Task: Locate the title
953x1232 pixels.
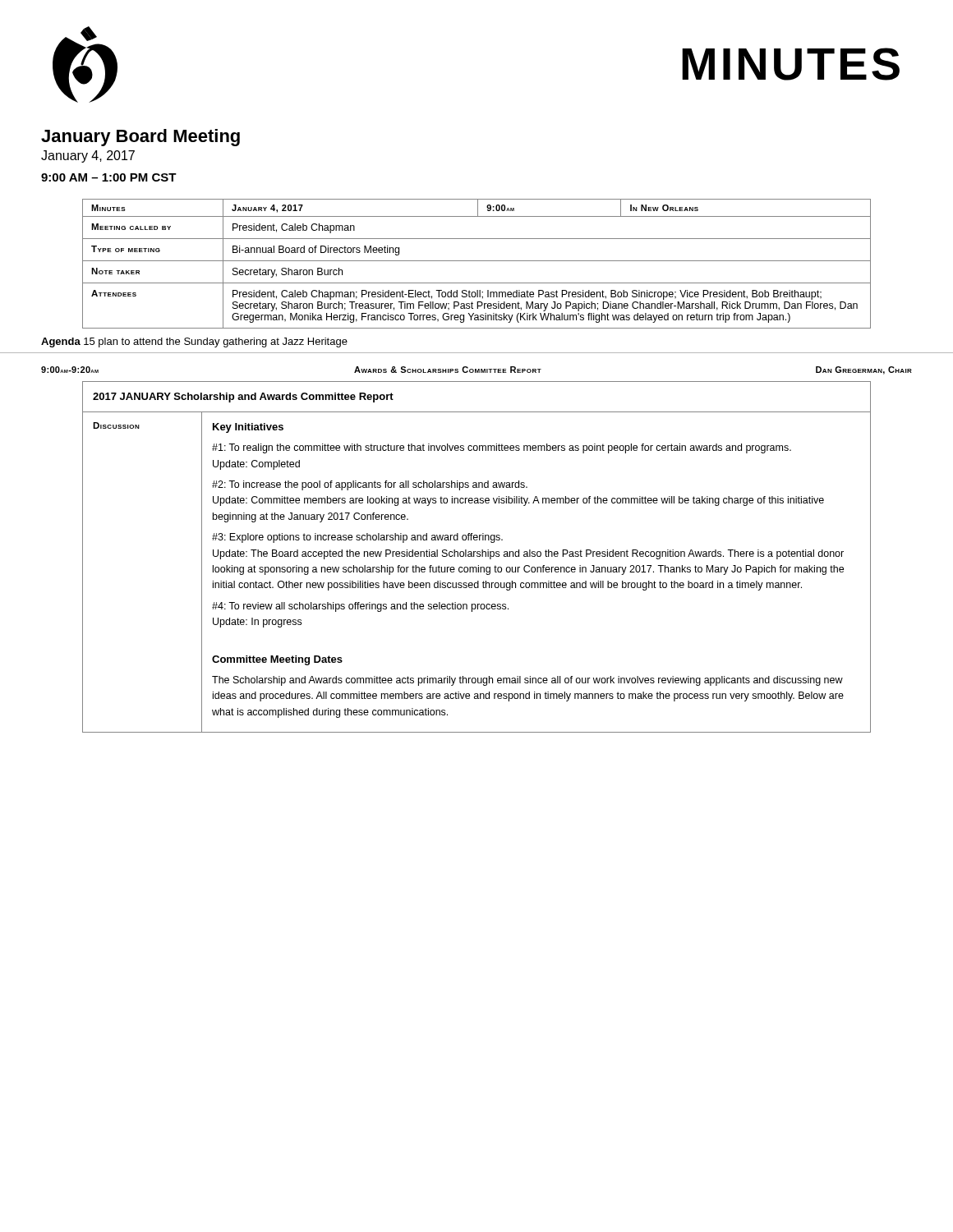Action: [792, 64]
